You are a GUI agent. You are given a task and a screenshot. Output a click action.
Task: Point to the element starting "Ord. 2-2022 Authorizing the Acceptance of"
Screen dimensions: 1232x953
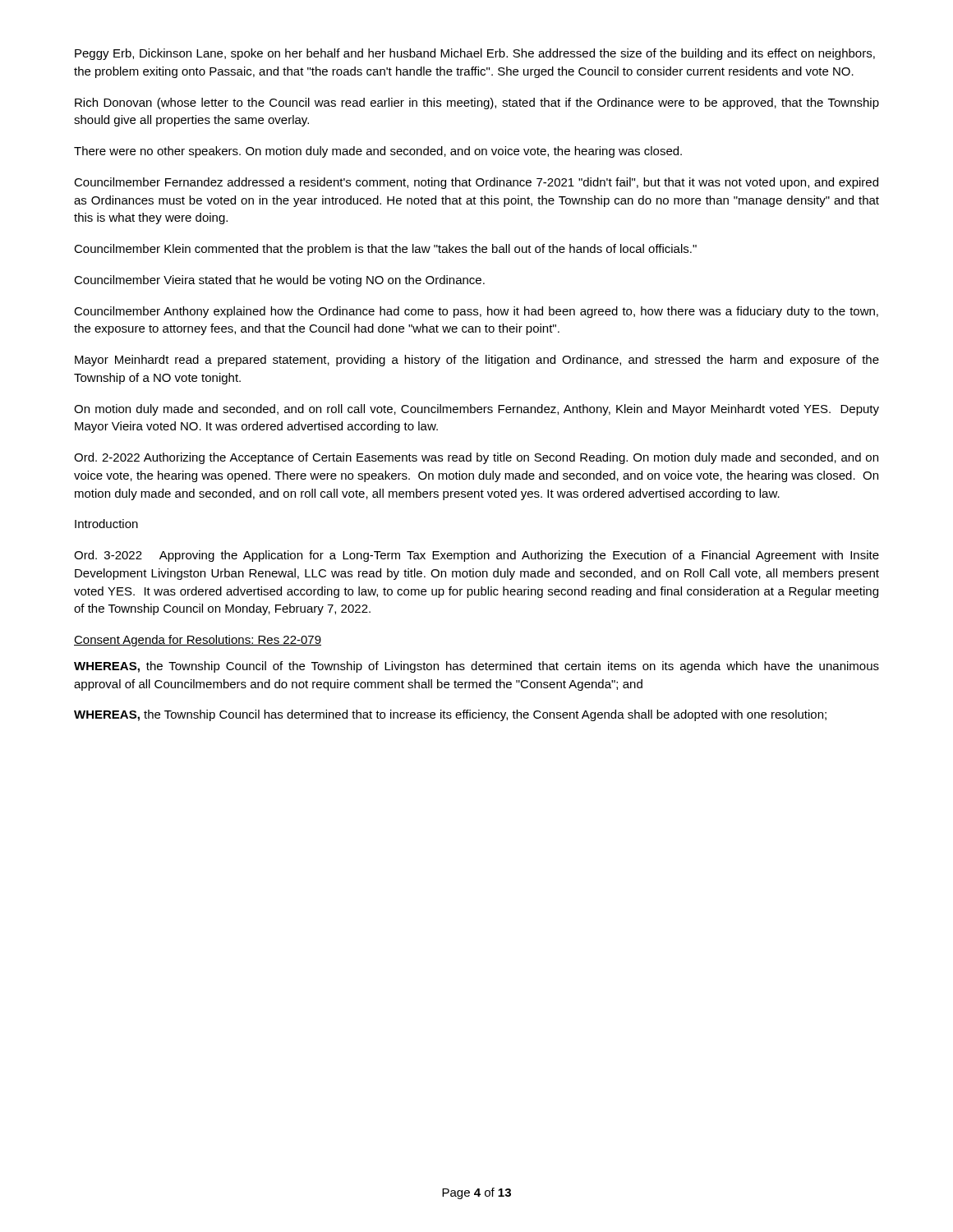(x=476, y=475)
